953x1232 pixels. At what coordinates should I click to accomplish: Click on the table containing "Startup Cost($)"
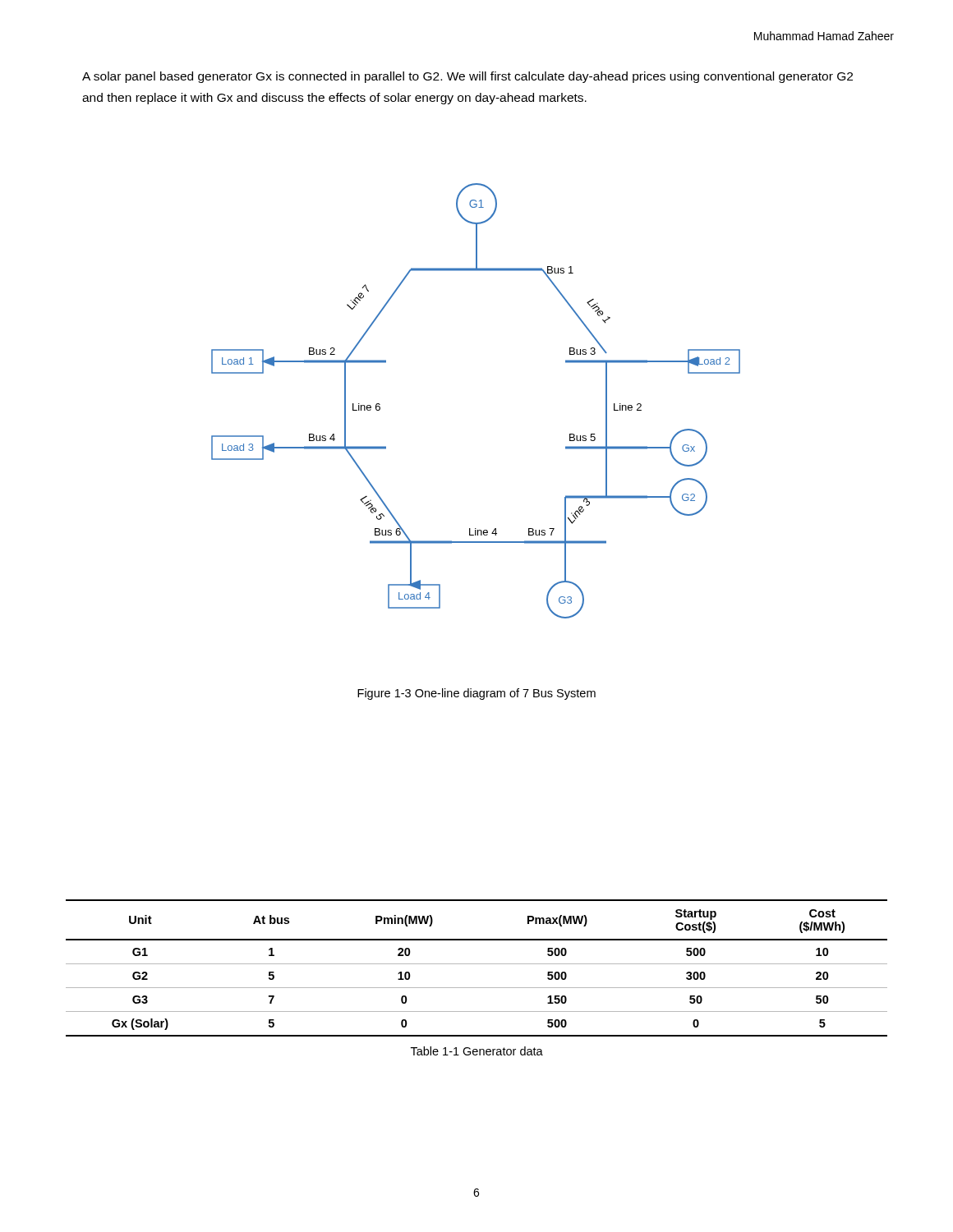(x=476, y=968)
